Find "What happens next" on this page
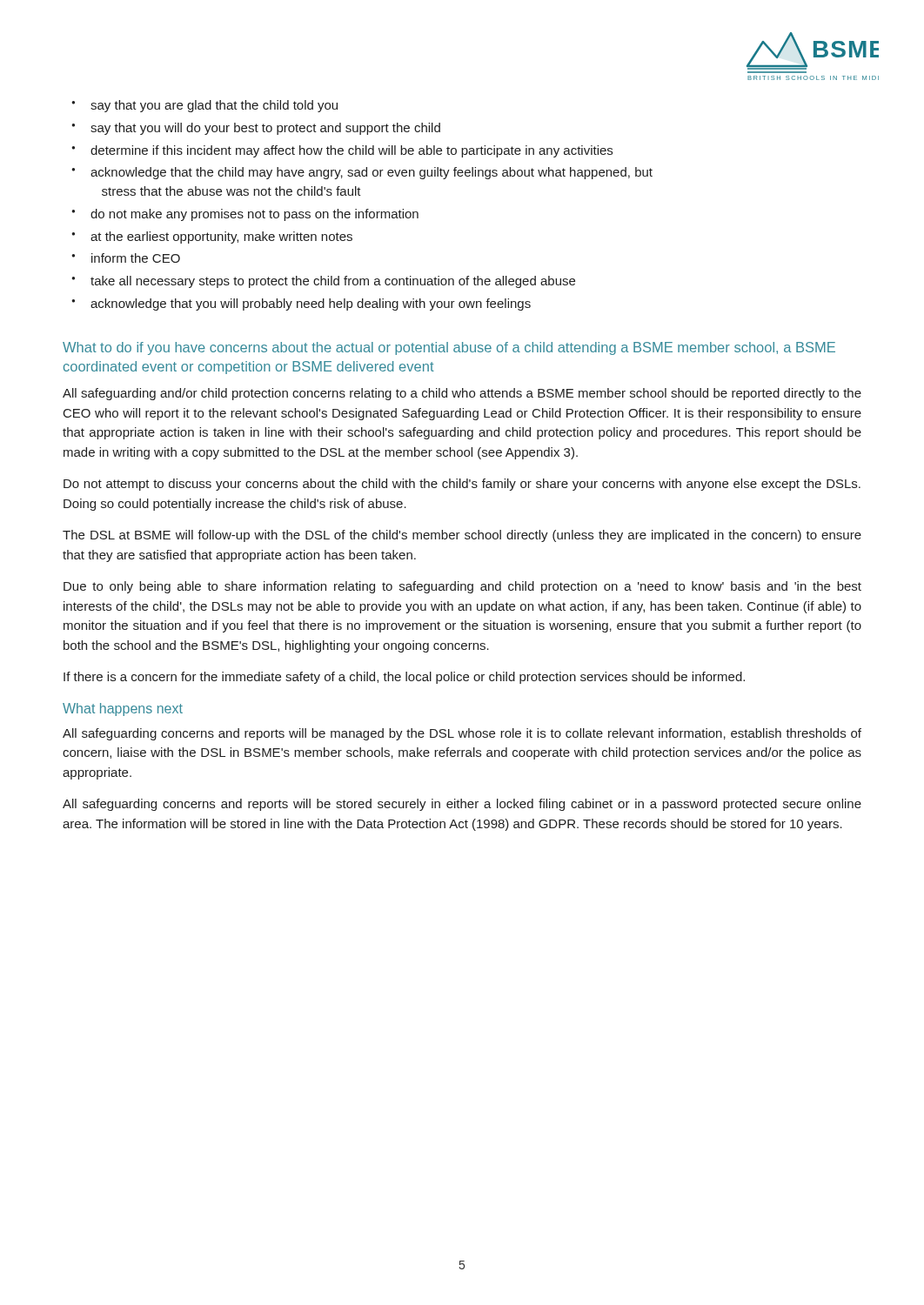Image resolution: width=924 pixels, height=1305 pixels. 123,709
